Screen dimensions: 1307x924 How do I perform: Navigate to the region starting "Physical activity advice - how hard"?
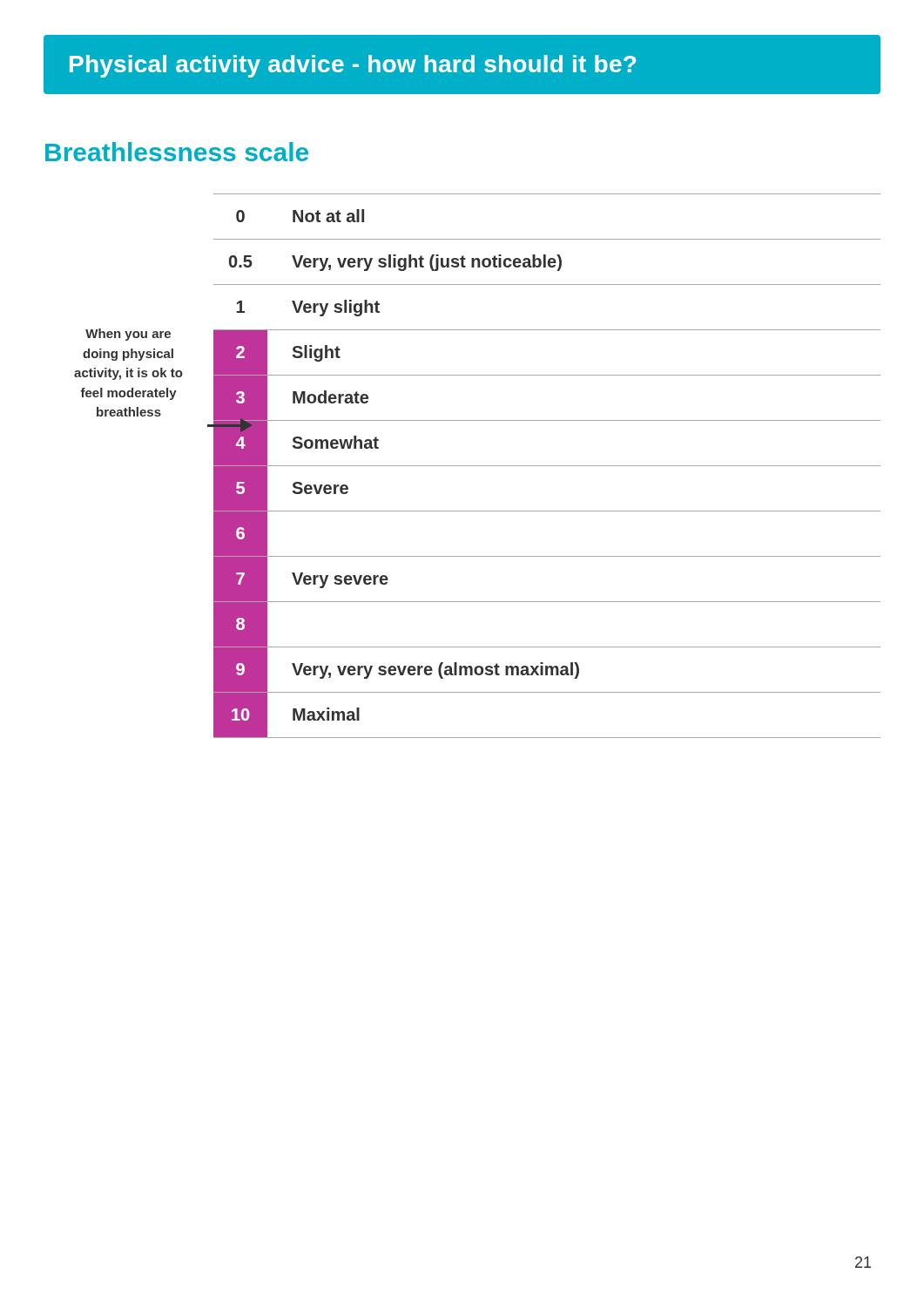(462, 65)
